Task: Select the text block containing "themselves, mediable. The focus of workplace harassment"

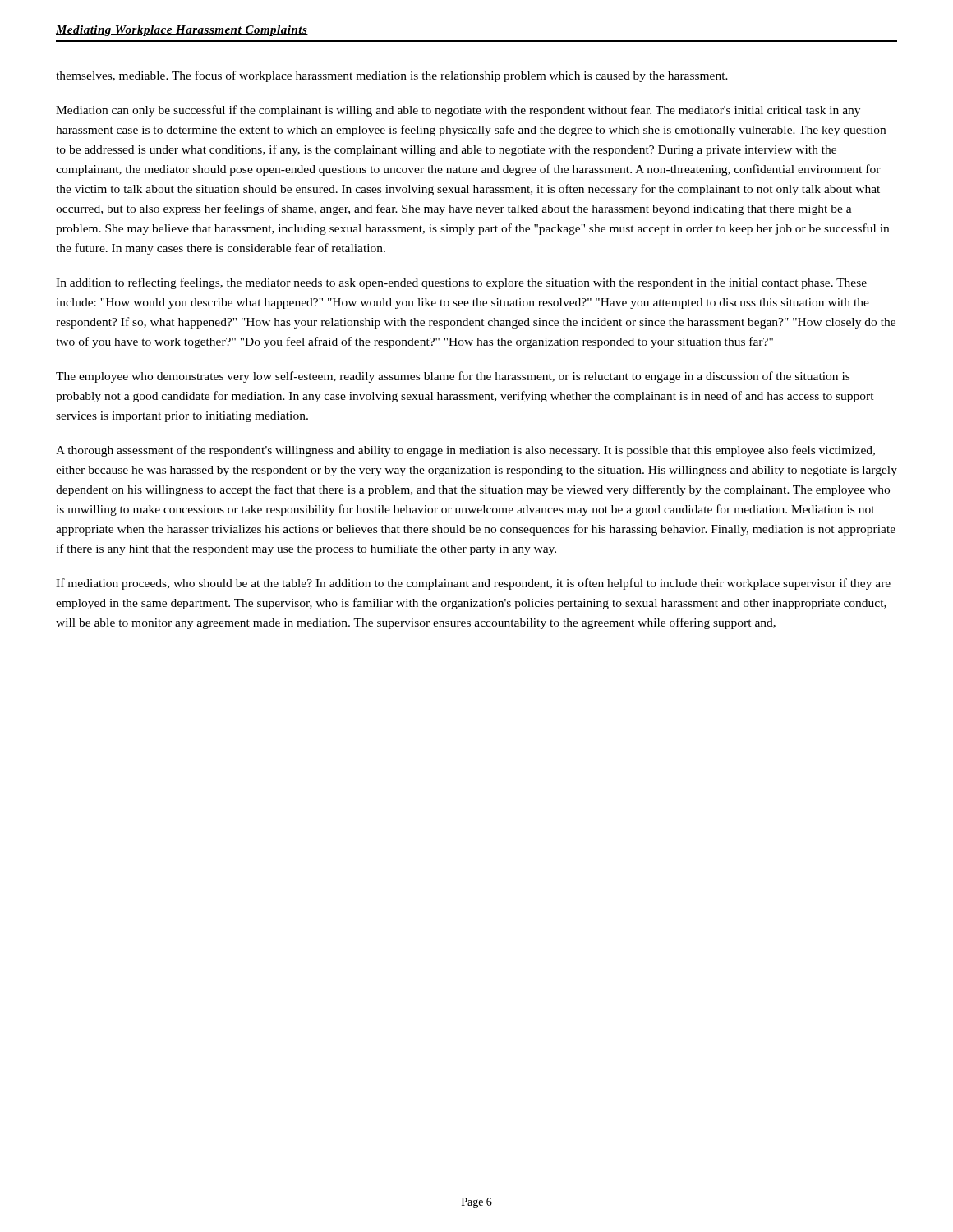Action: (x=392, y=75)
